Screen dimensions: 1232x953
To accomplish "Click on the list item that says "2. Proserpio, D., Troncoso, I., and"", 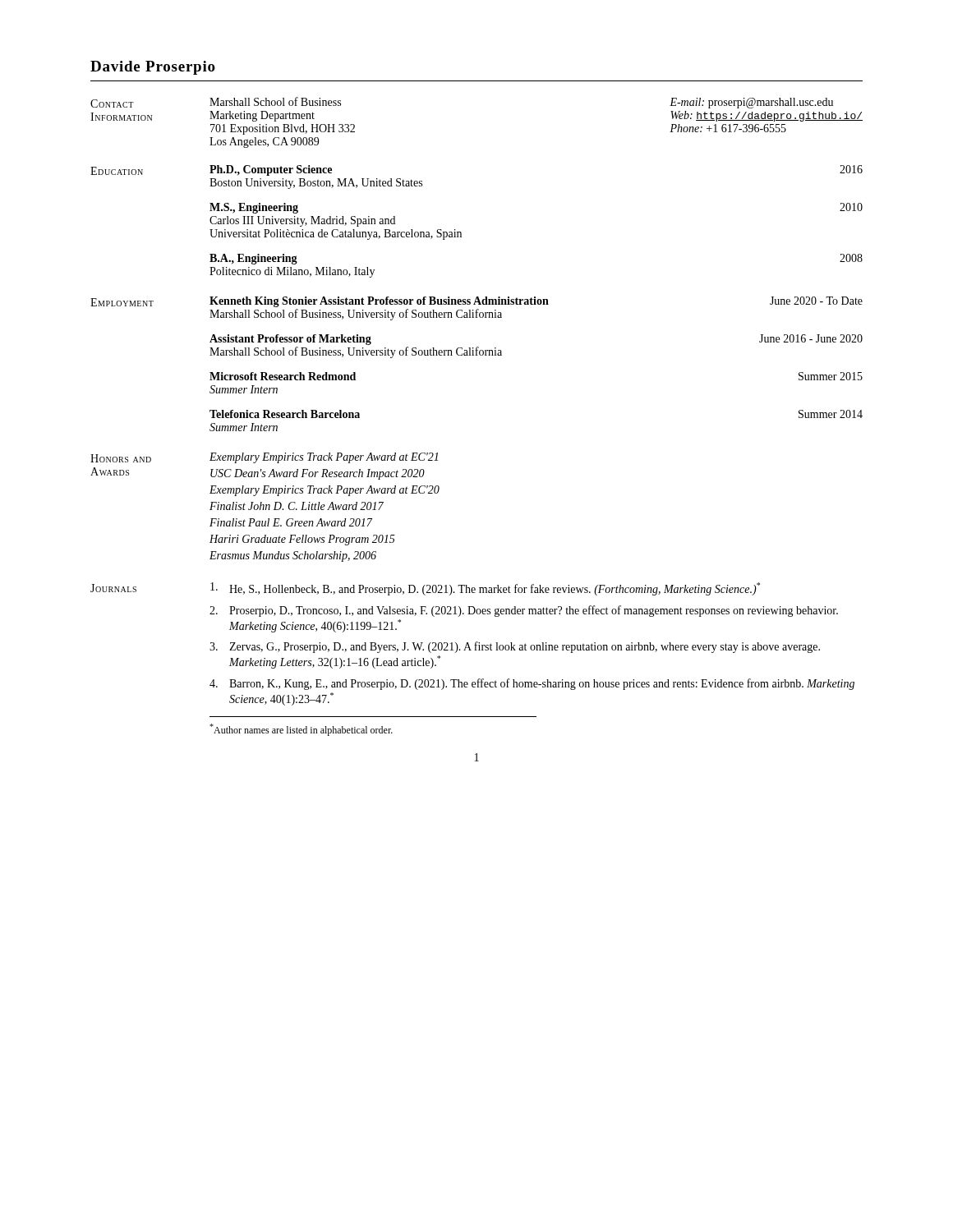I will [536, 618].
